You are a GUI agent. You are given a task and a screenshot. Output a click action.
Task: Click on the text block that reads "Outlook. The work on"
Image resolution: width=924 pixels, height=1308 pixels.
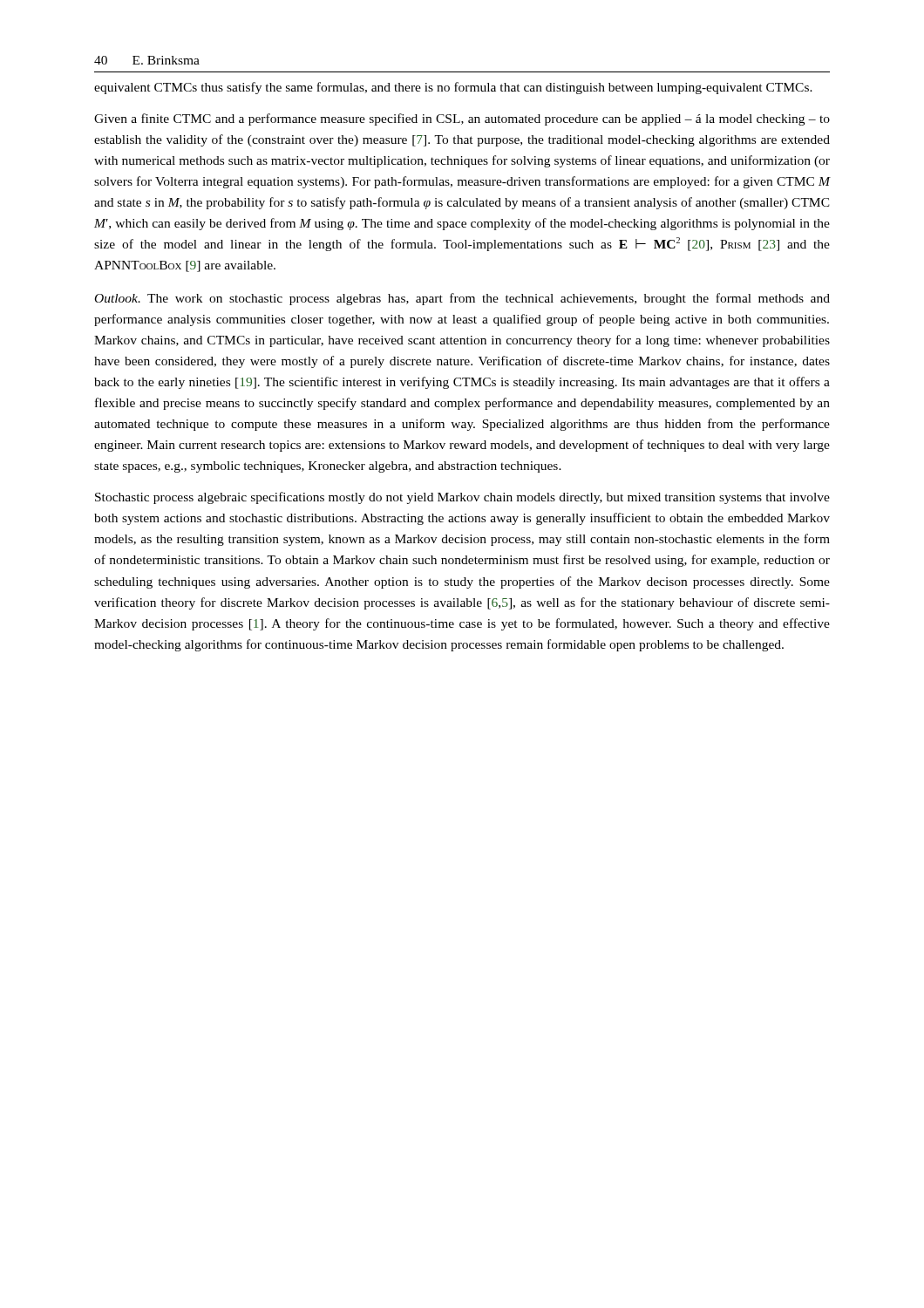462,382
